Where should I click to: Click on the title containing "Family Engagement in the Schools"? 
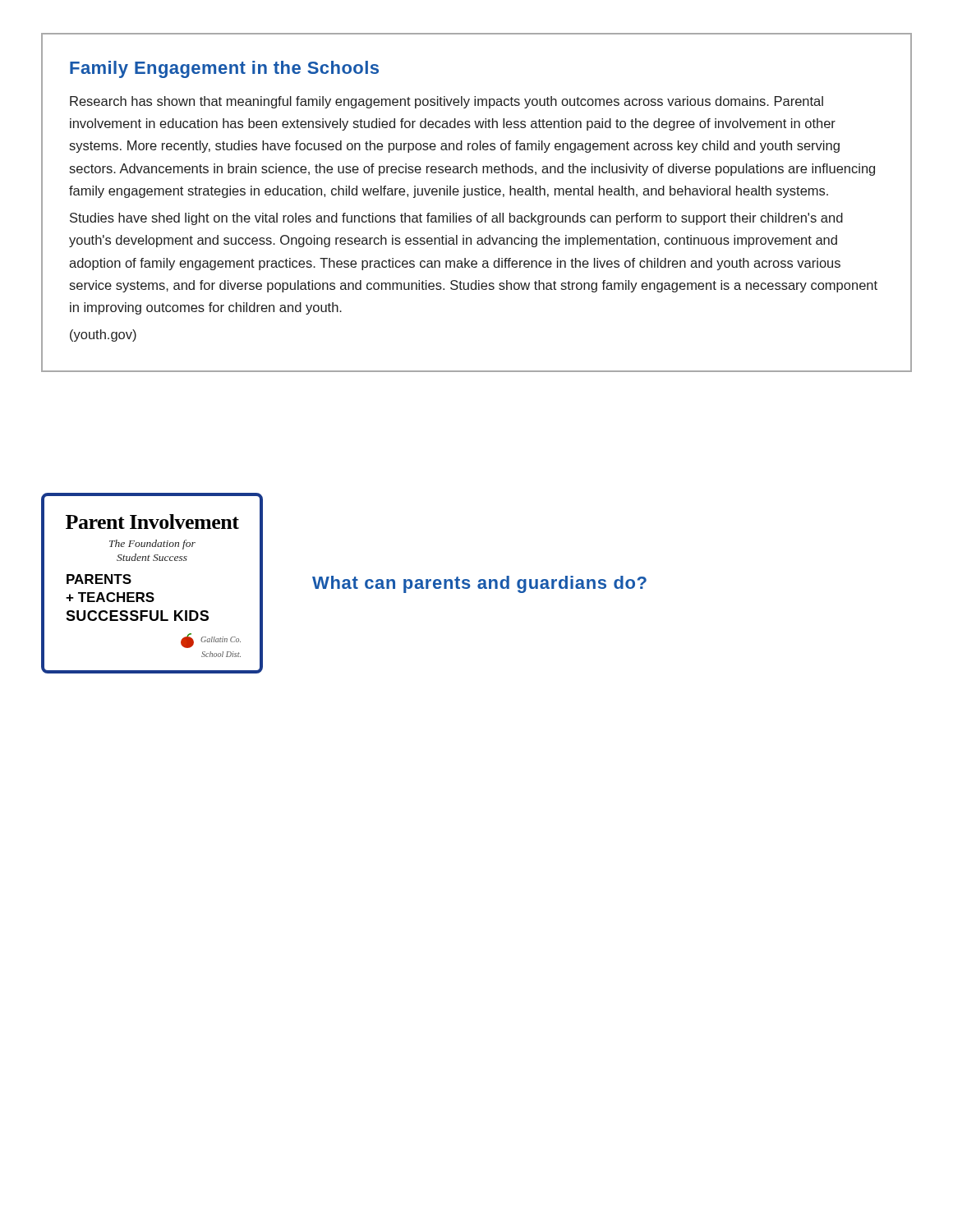(224, 69)
